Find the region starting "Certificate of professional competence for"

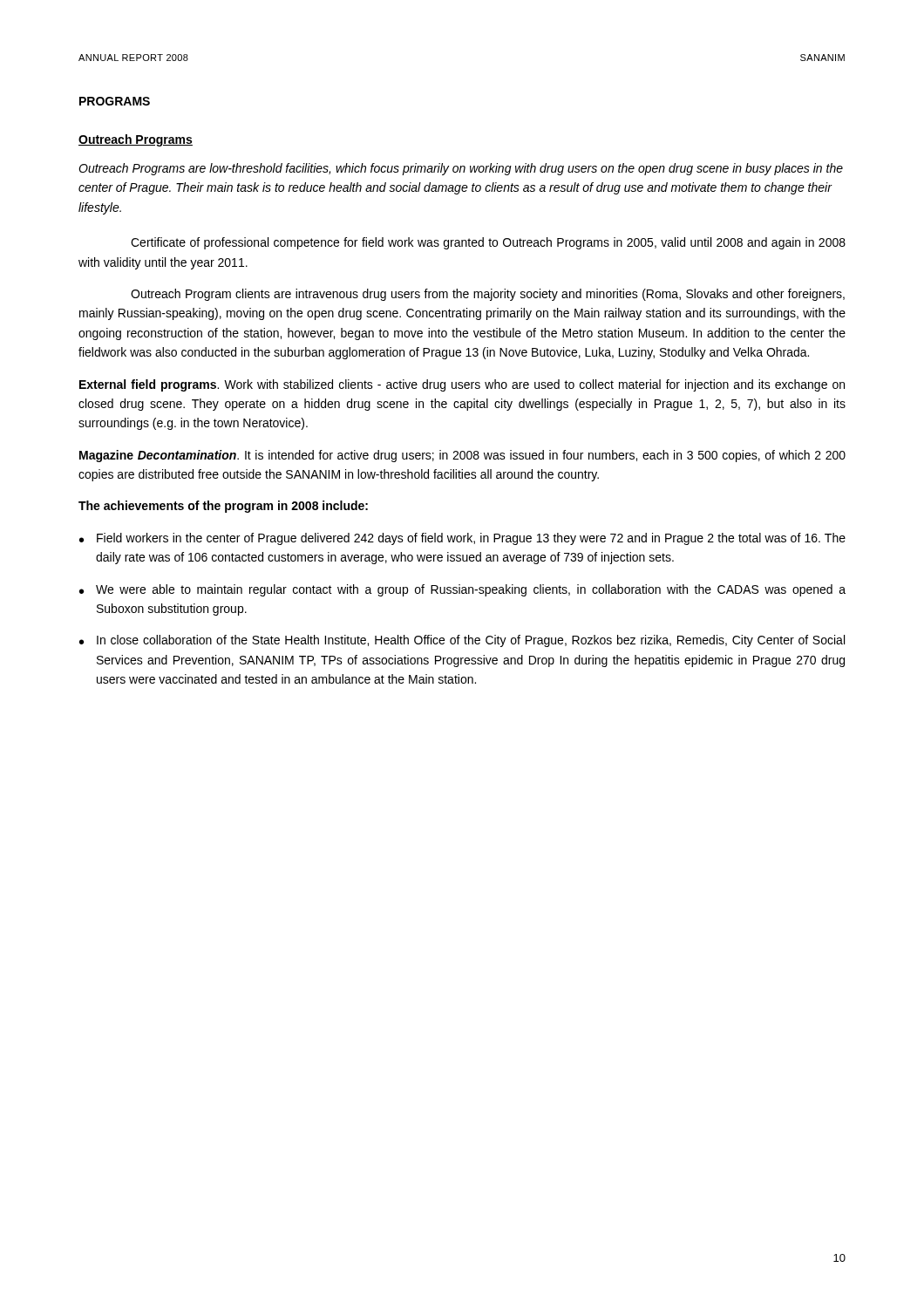tap(462, 252)
